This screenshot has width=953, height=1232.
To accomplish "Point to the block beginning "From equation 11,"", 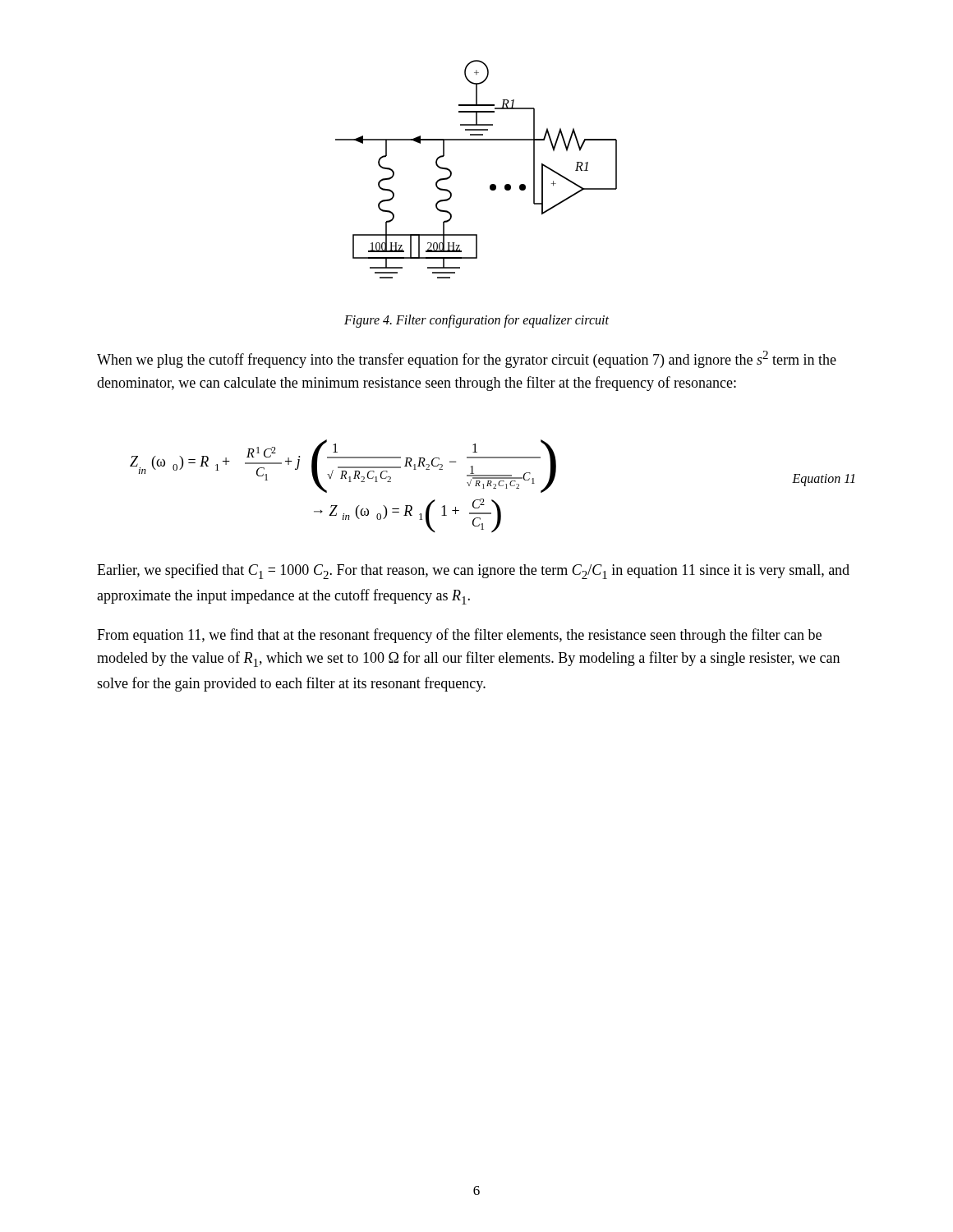I will (x=468, y=659).
